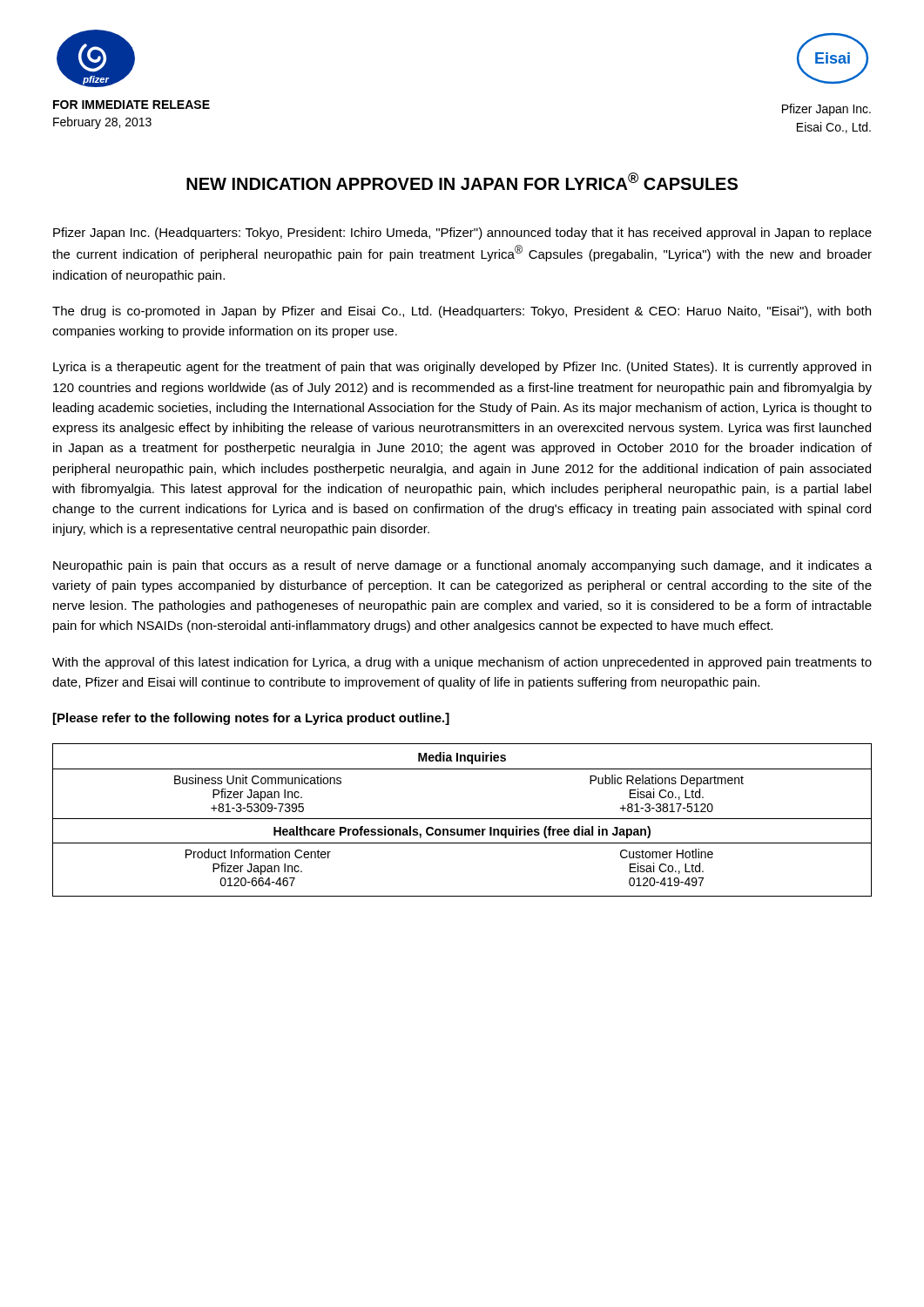This screenshot has width=924, height=1307.
Task: Find the text block starting "[Please refer to"
Action: 251,719
